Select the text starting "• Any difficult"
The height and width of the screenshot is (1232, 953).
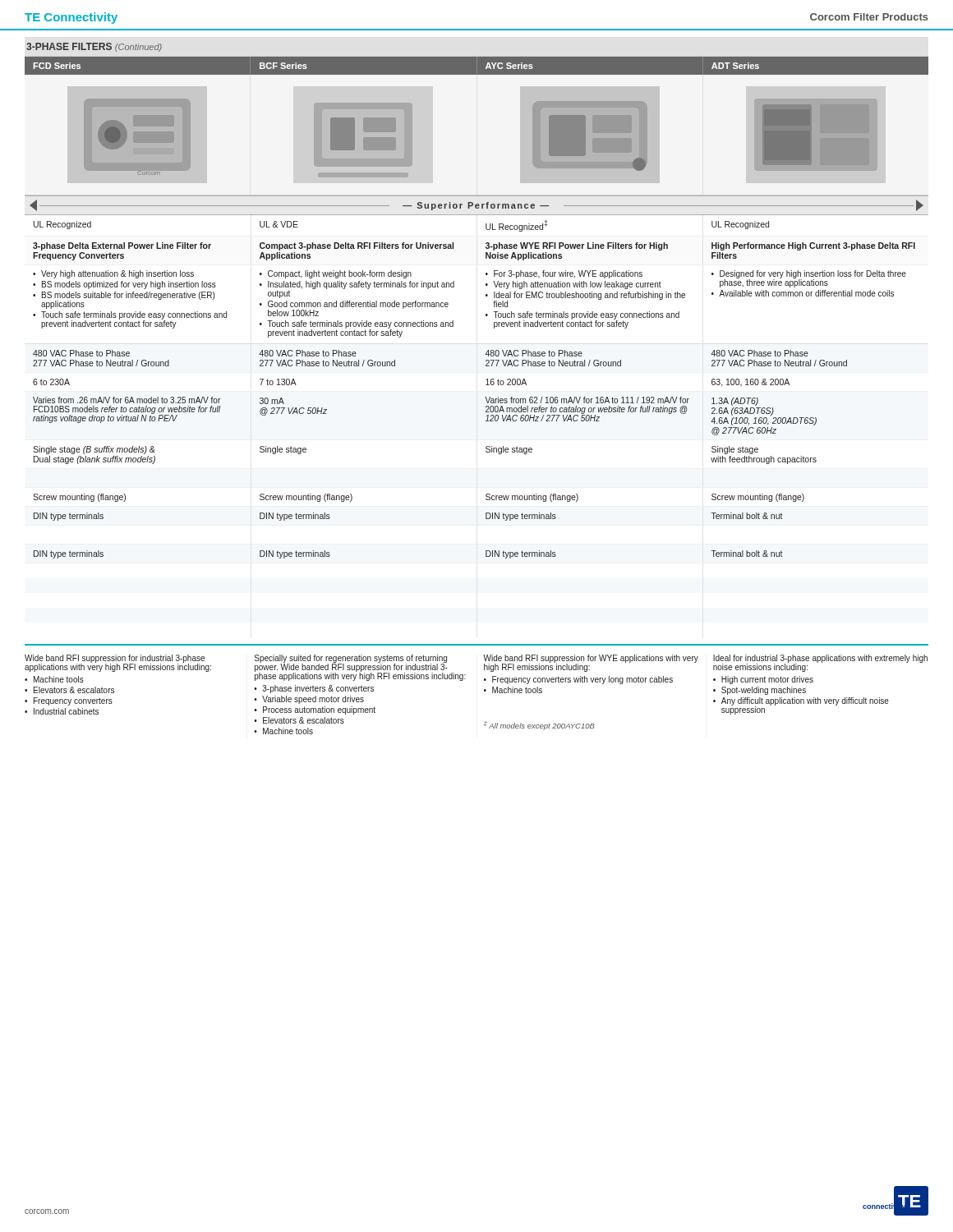pyautogui.click(x=801, y=705)
